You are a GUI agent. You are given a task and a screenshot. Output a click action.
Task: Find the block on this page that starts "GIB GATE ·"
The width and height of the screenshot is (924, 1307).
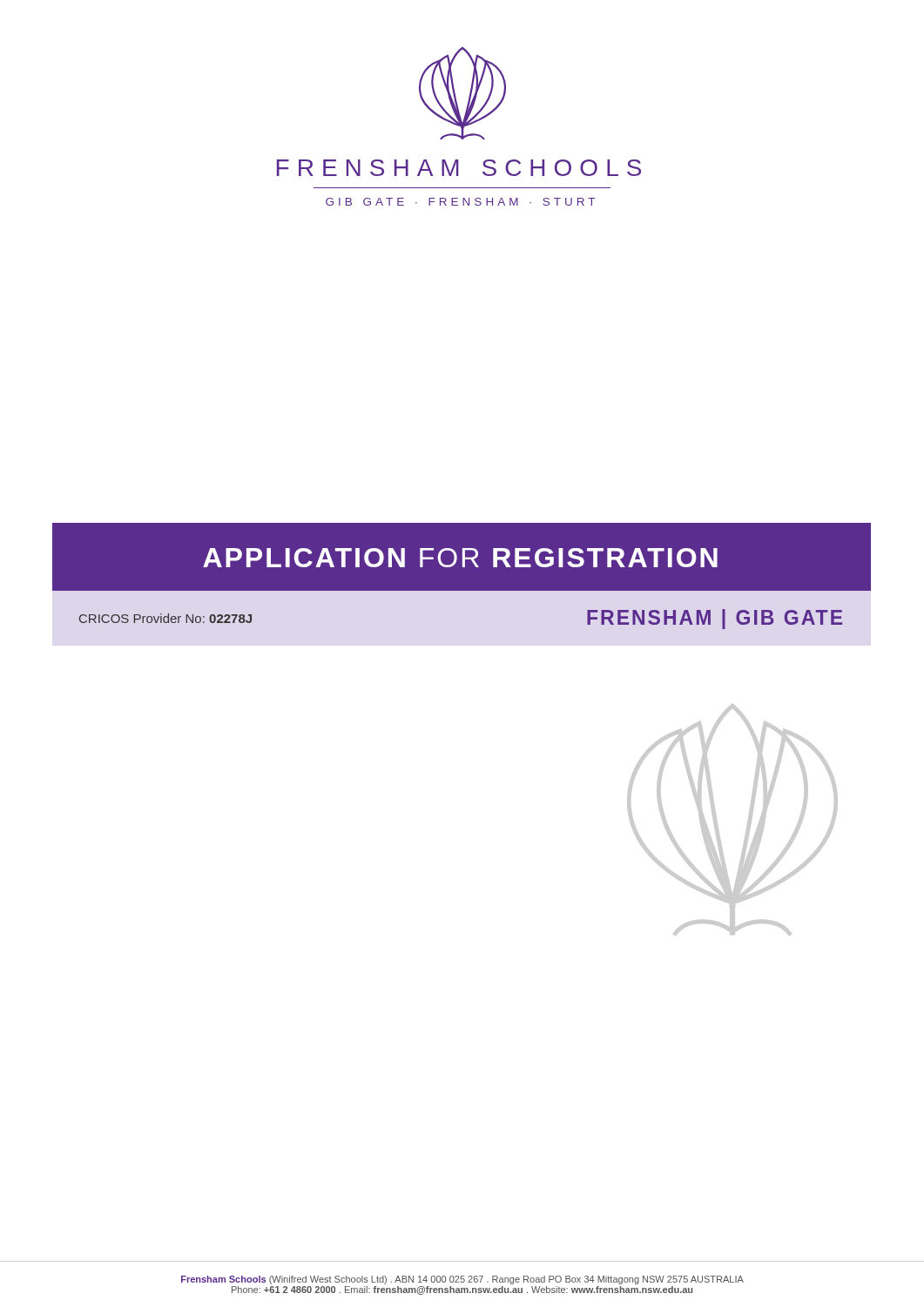462,202
